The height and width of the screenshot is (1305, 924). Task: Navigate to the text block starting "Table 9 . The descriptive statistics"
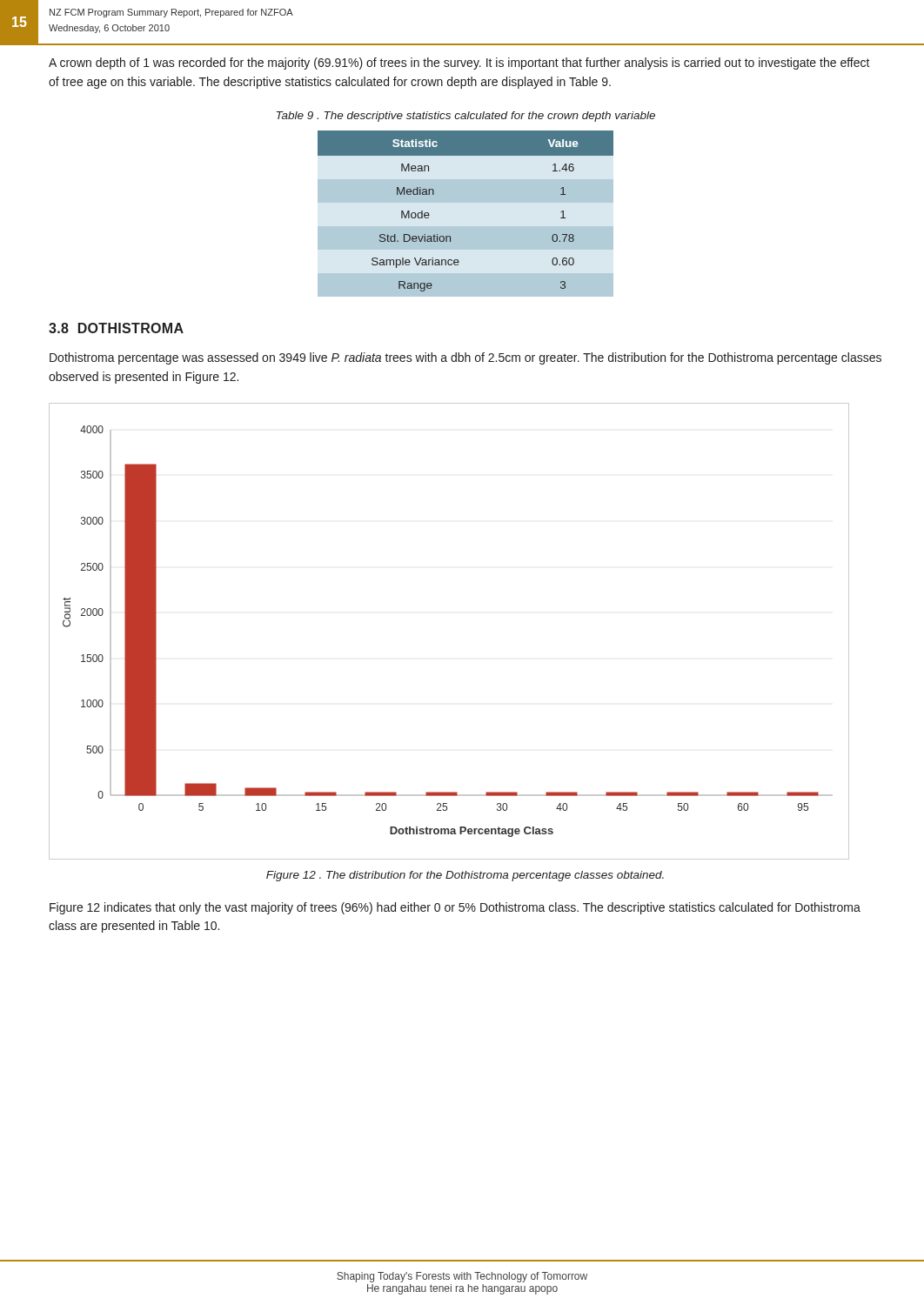click(465, 116)
